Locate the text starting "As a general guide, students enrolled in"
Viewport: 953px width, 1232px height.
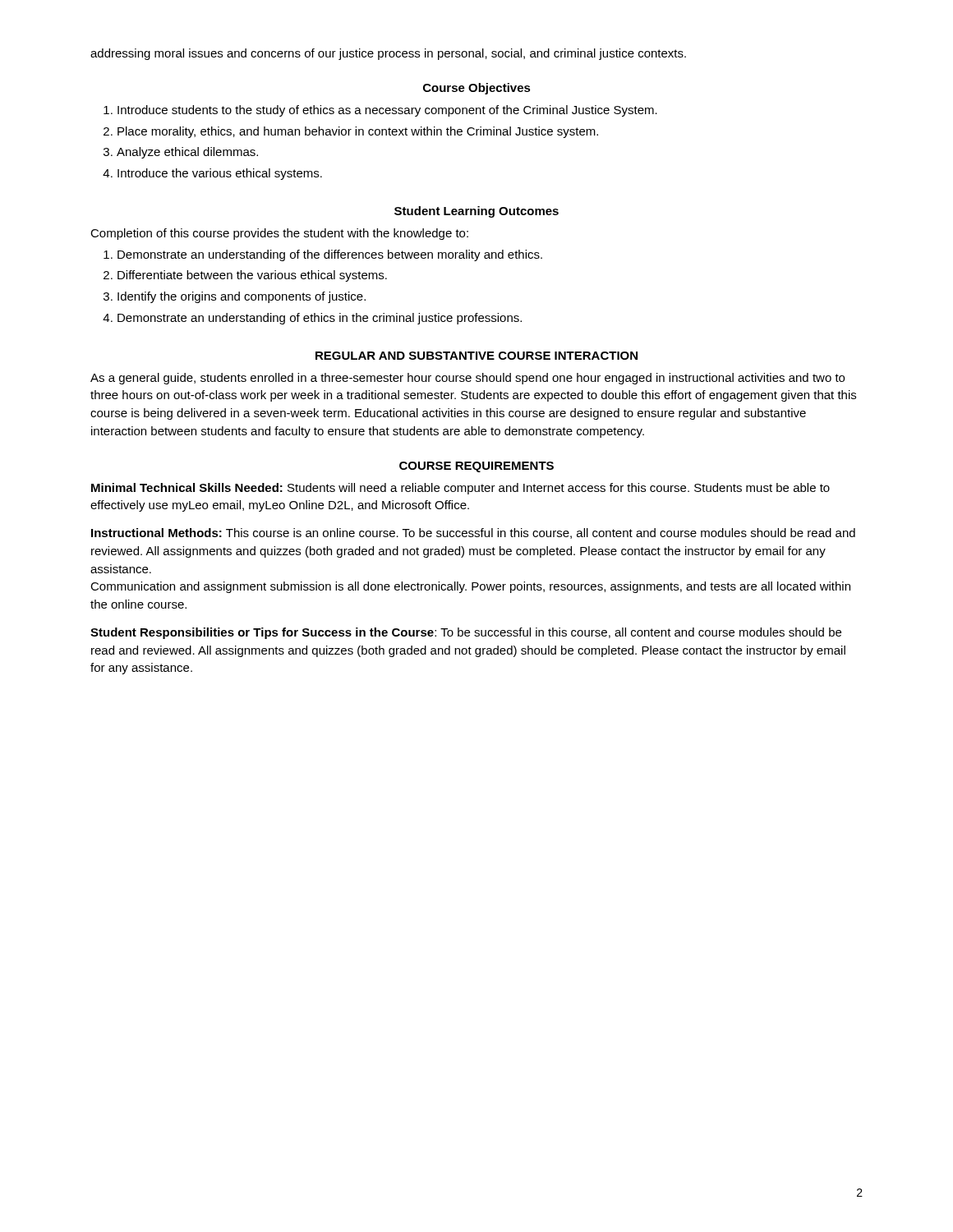(473, 404)
